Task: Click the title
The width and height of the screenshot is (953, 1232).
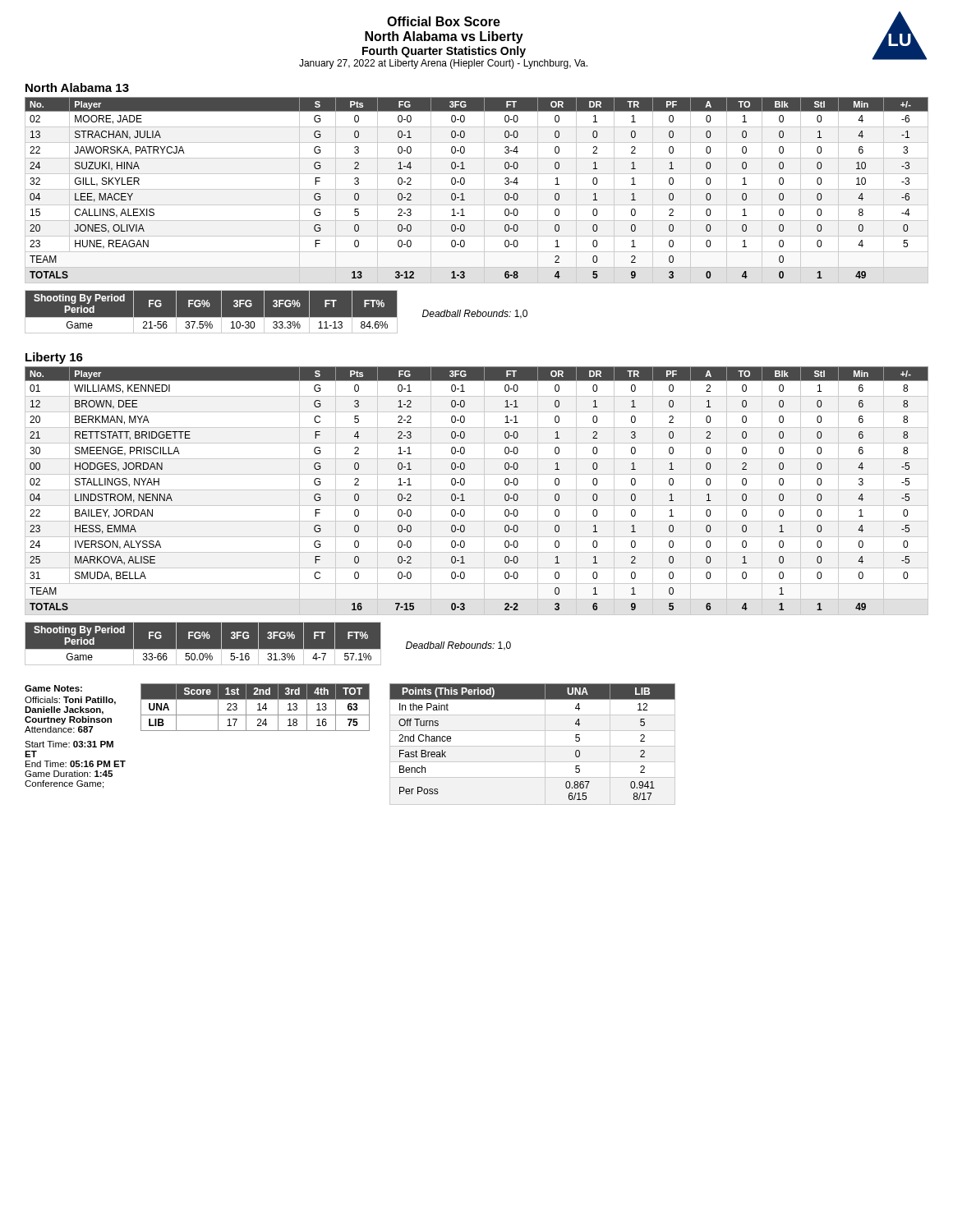Action: click(x=444, y=42)
